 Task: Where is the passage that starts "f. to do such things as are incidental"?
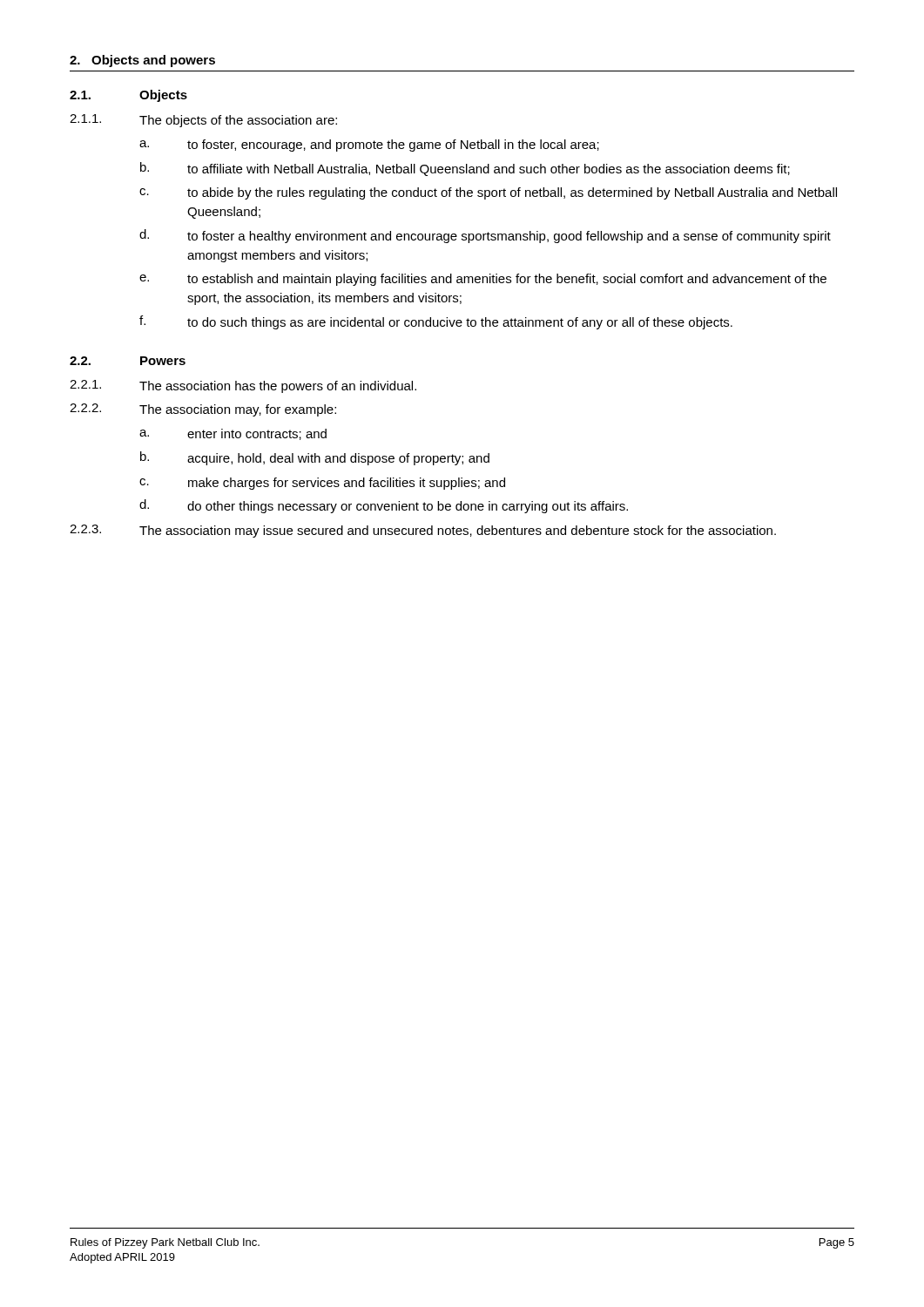497,322
